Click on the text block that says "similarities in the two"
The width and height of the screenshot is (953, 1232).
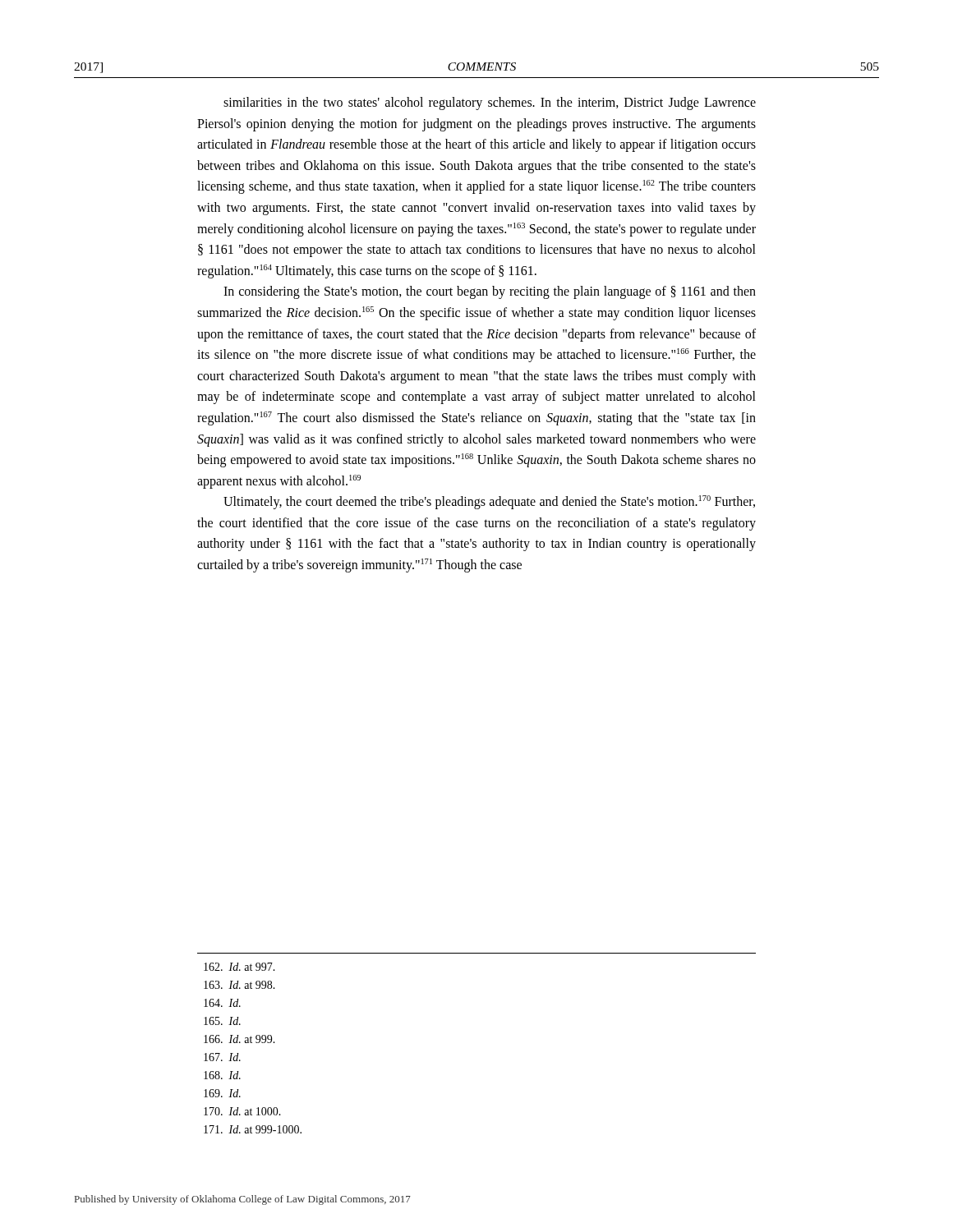476,187
